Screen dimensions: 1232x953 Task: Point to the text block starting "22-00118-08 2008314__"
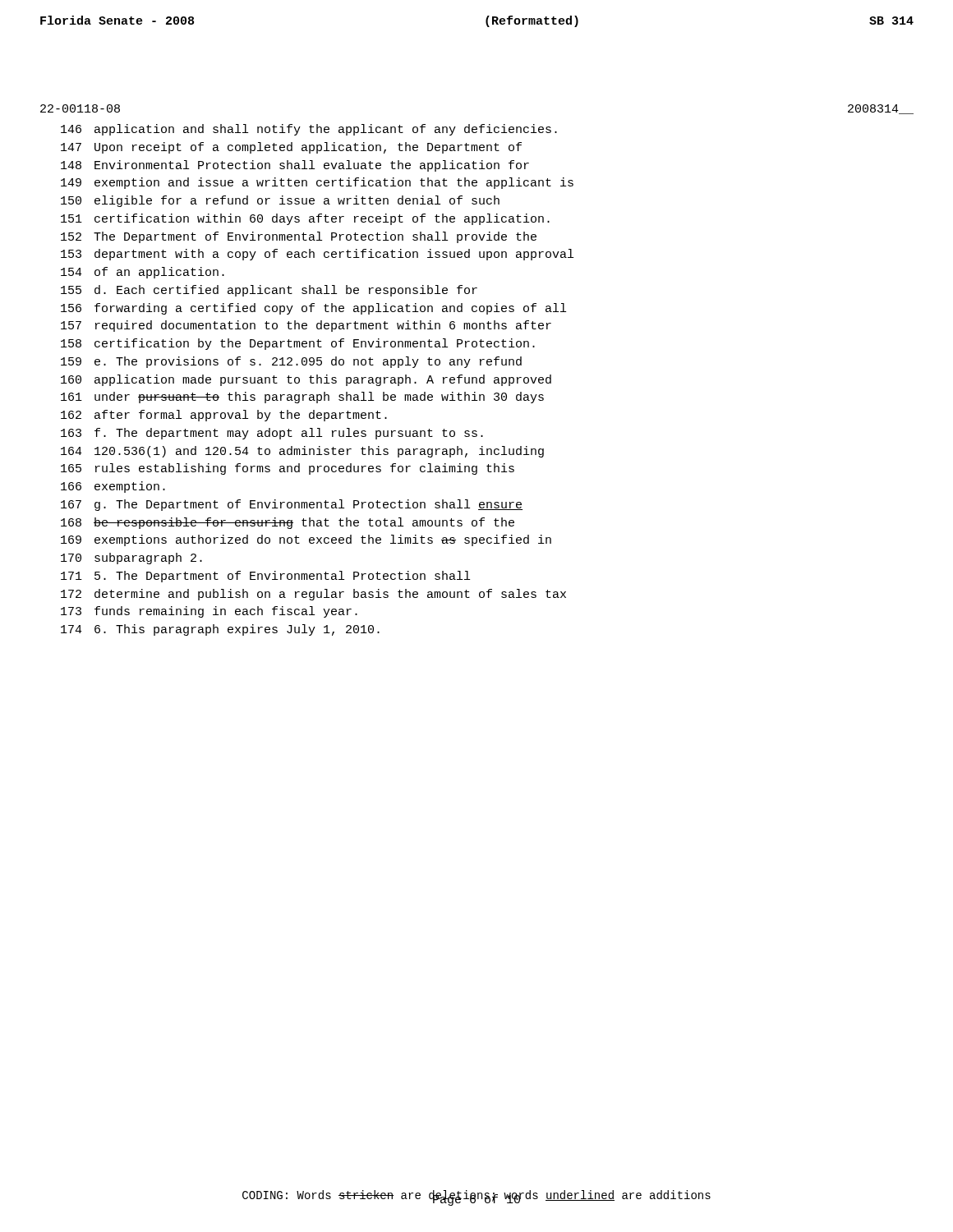(80, 109)
